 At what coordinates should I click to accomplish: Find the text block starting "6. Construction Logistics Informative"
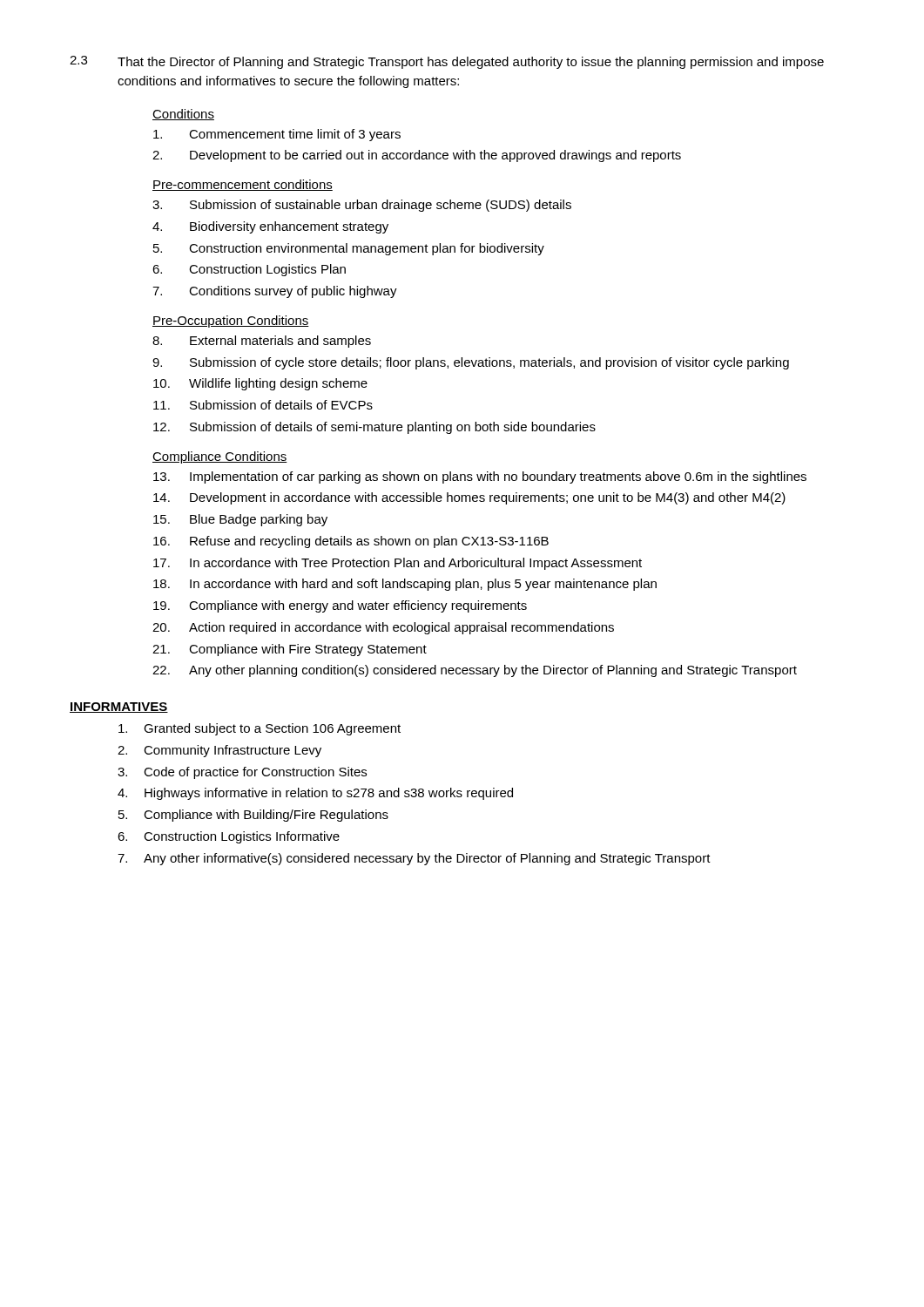point(229,837)
